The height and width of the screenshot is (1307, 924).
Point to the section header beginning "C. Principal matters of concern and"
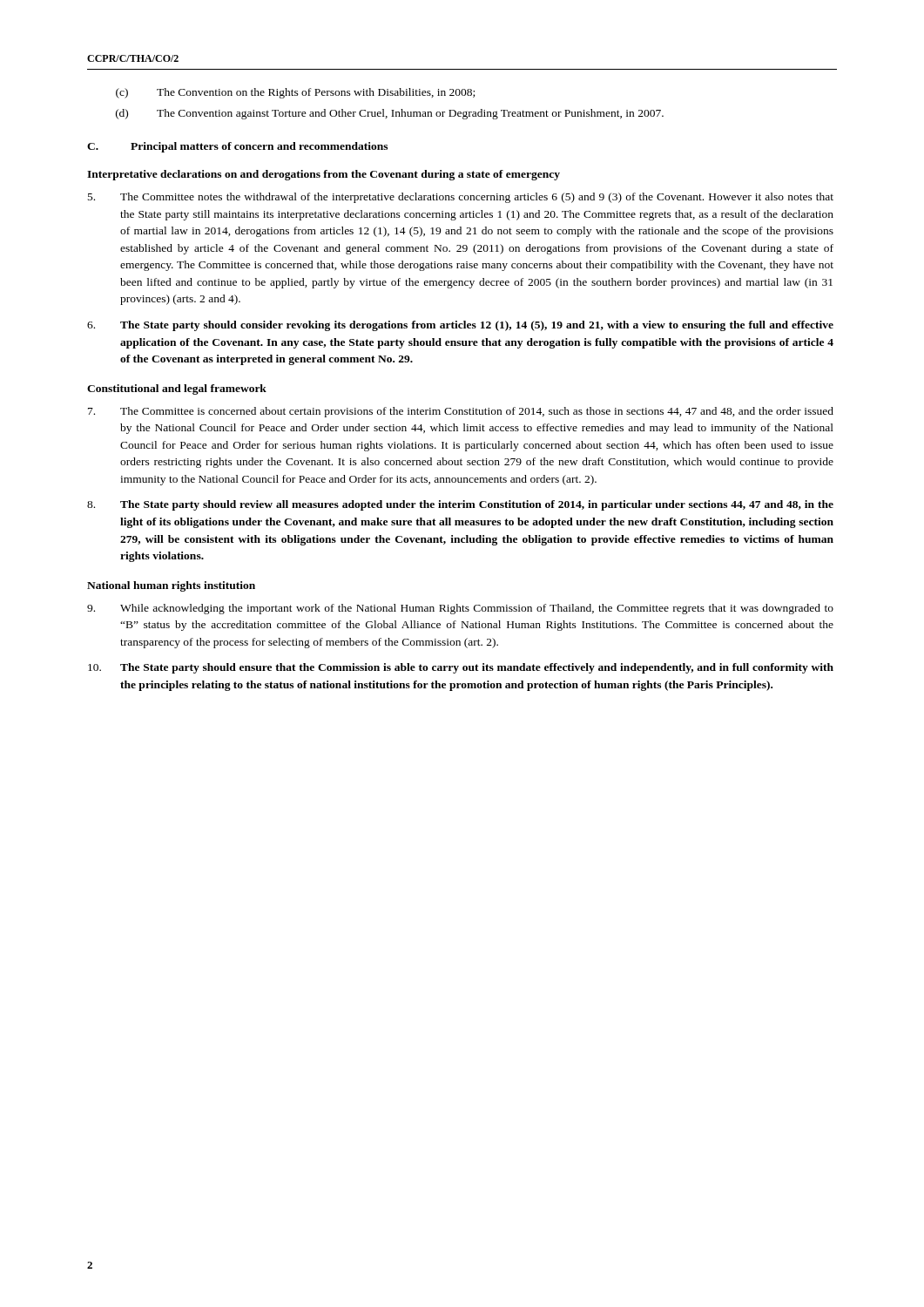pyautogui.click(x=238, y=146)
